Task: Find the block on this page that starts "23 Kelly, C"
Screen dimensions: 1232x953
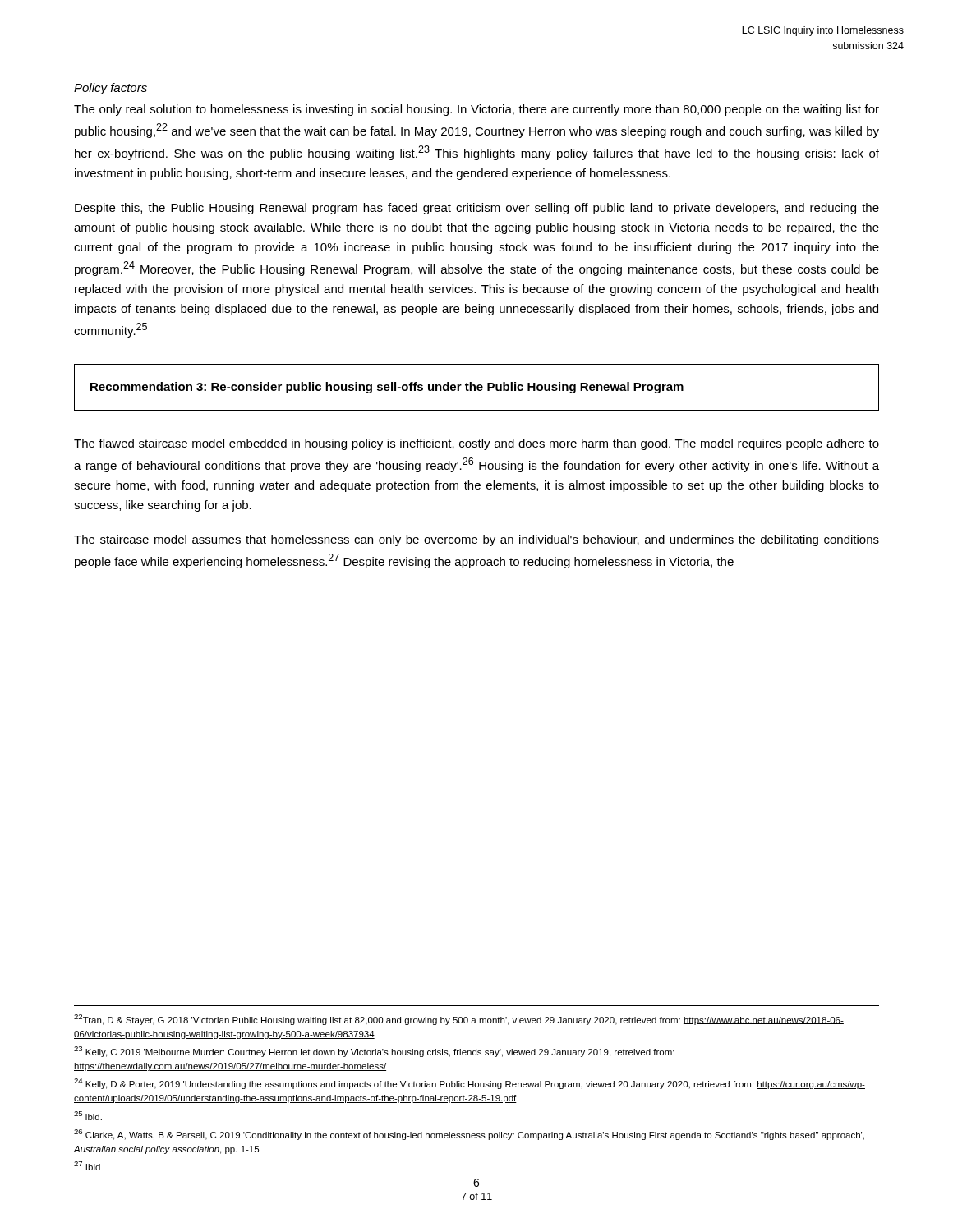Action: click(x=374, y=1057)
